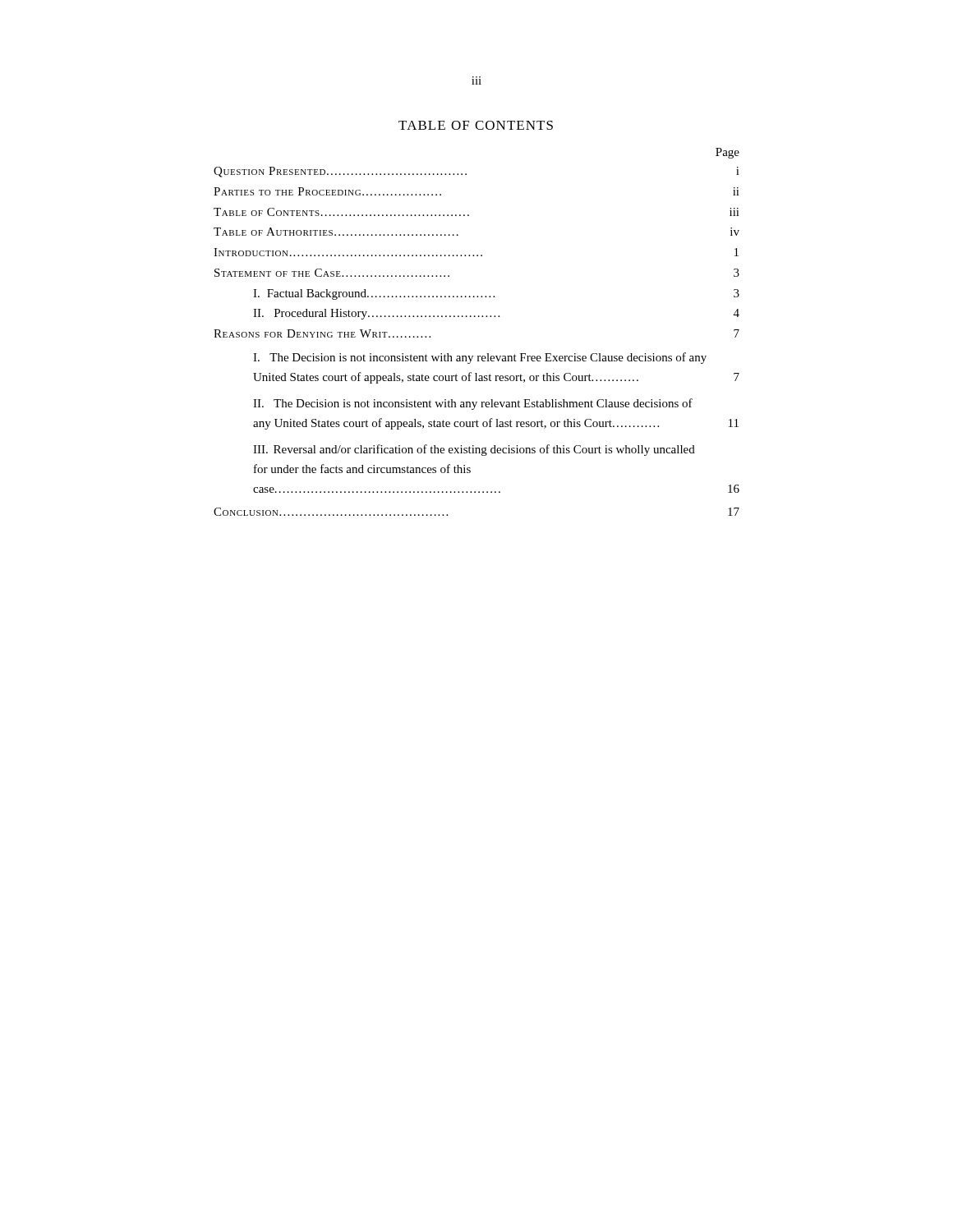
Task: Where does it say "I. Factual Background"?
Action: (x=476, y=293)
